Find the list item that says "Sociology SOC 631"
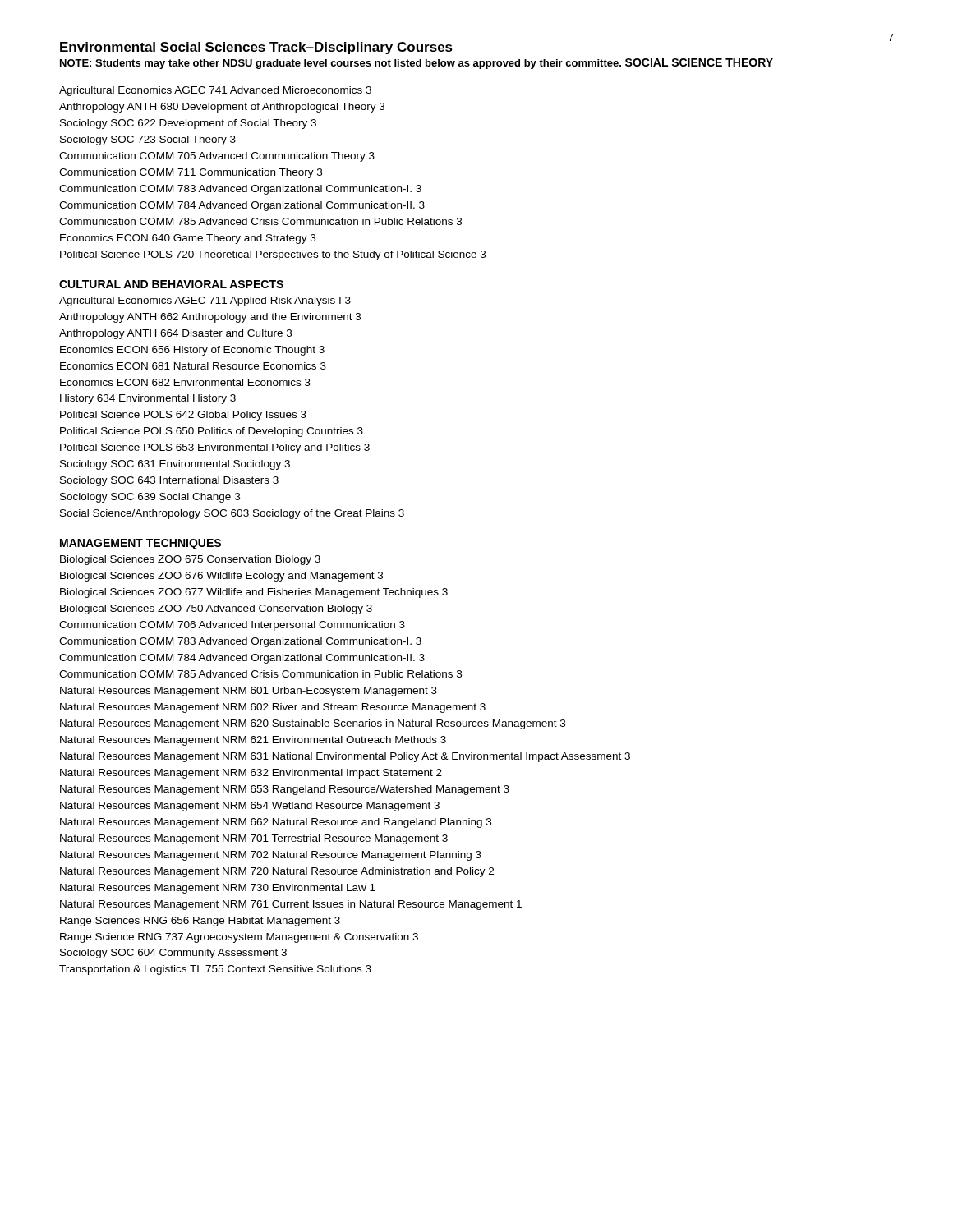Image resolution: width=953 pixels, height=1232 pixels. coord(175,465)
